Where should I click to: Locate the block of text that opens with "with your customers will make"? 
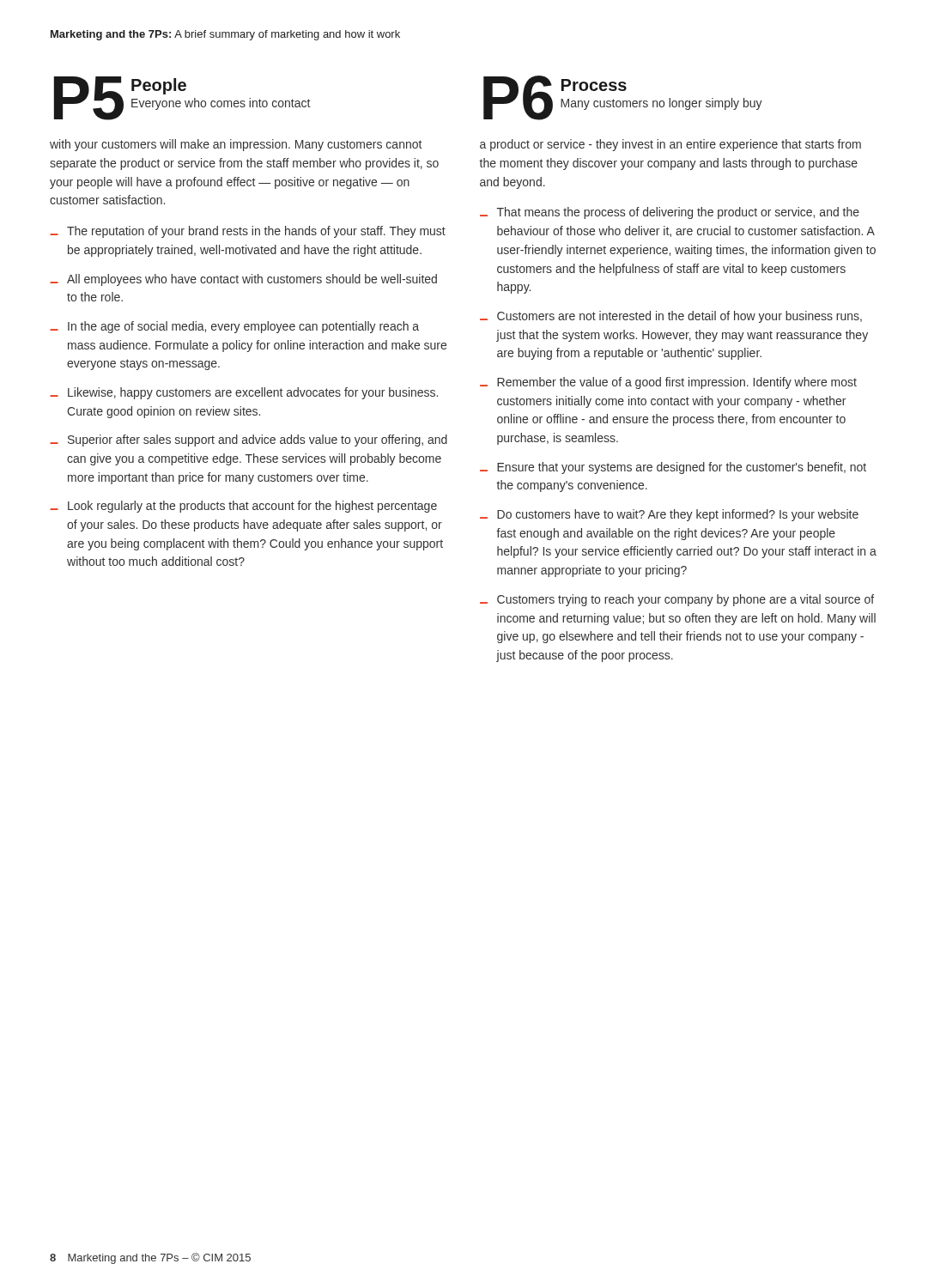244,173
